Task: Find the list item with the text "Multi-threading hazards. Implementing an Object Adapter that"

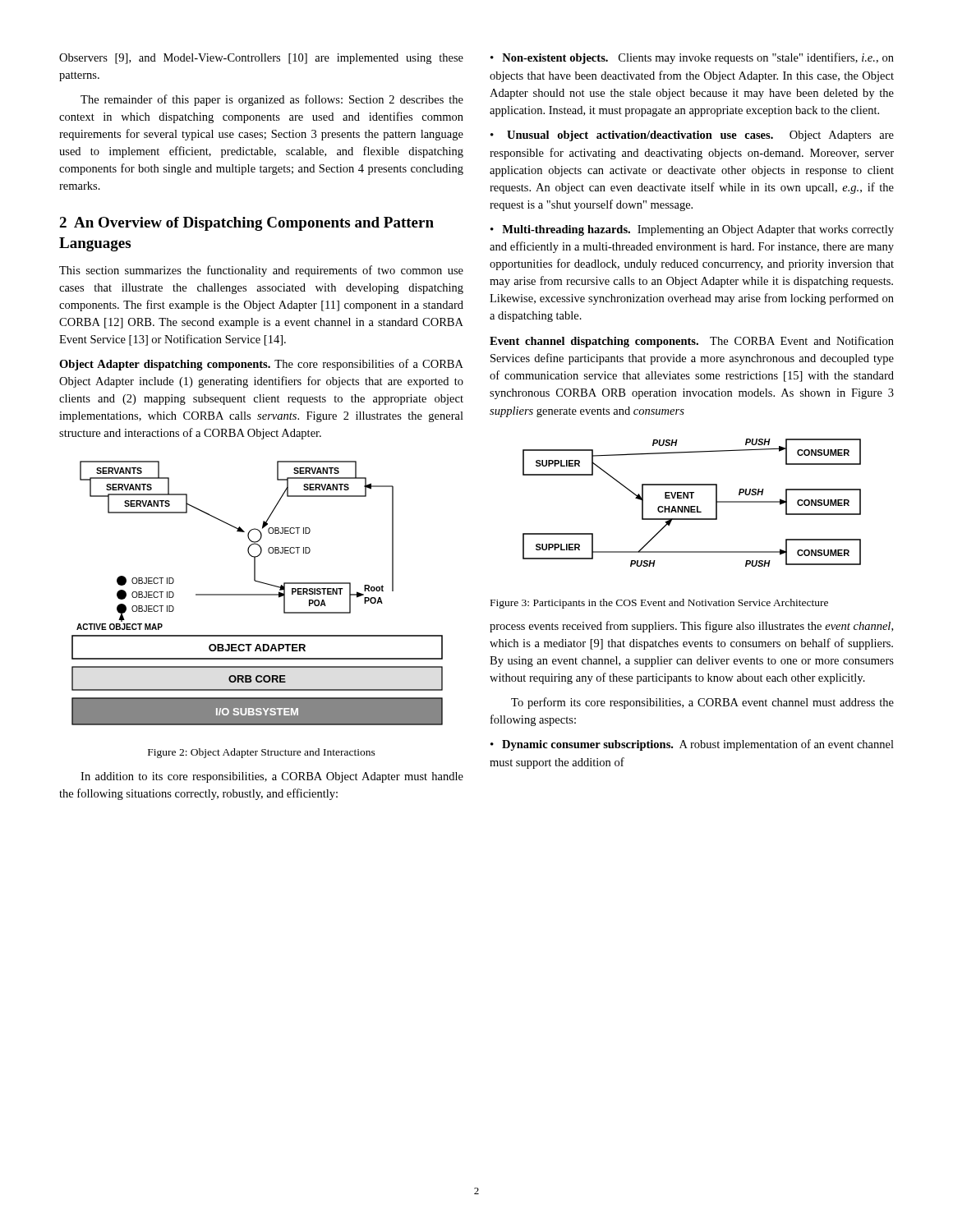Action: pyautogui.click(x=692, y=272)
